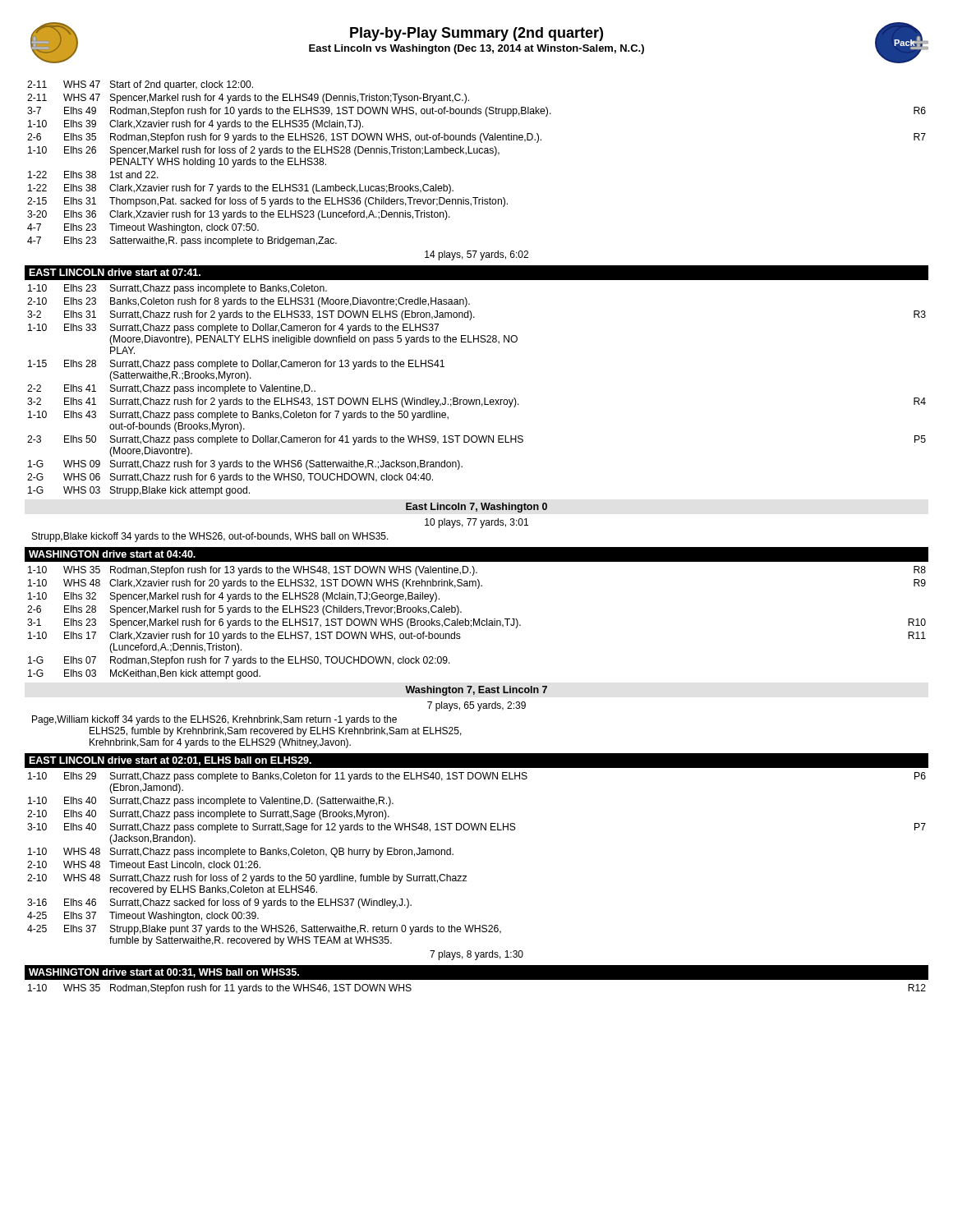Point to the text starting "Washington 7, East Lincoln 7"
The height and width of the screenshot is (1232, 953).
tap(476, 690)
